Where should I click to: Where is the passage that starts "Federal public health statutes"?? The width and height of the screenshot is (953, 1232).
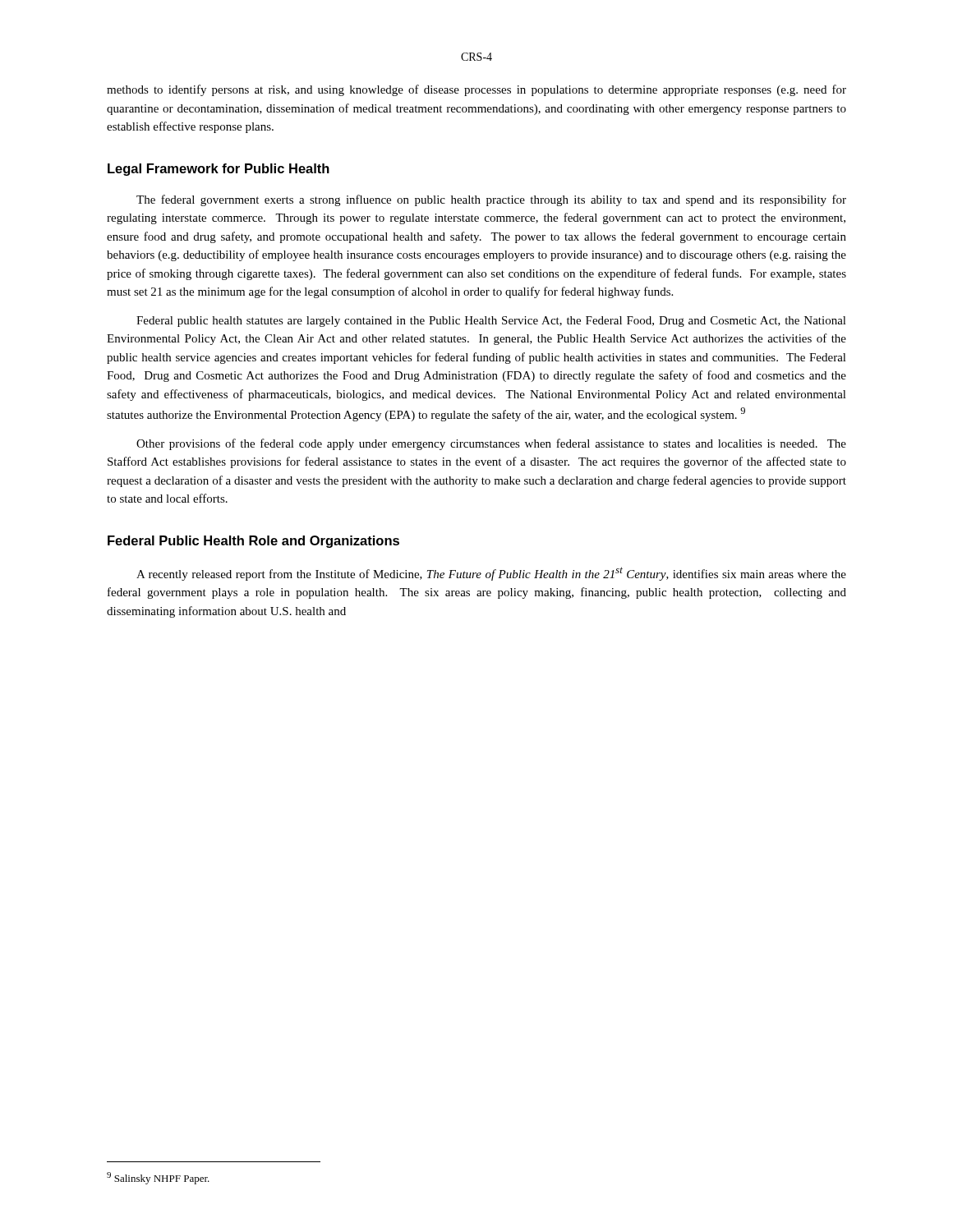[x=476, y=368]
